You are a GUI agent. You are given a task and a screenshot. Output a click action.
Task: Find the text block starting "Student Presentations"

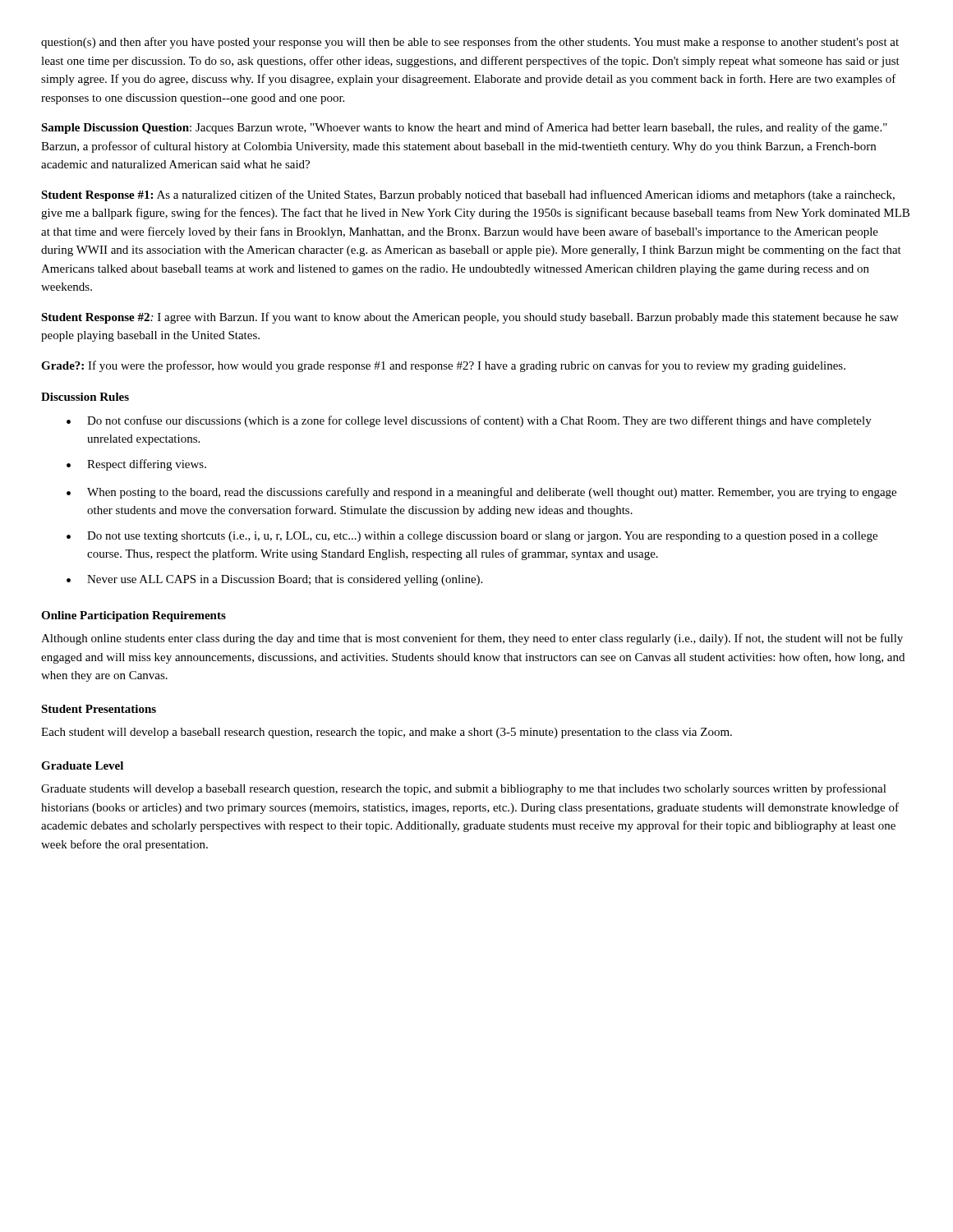99,708
